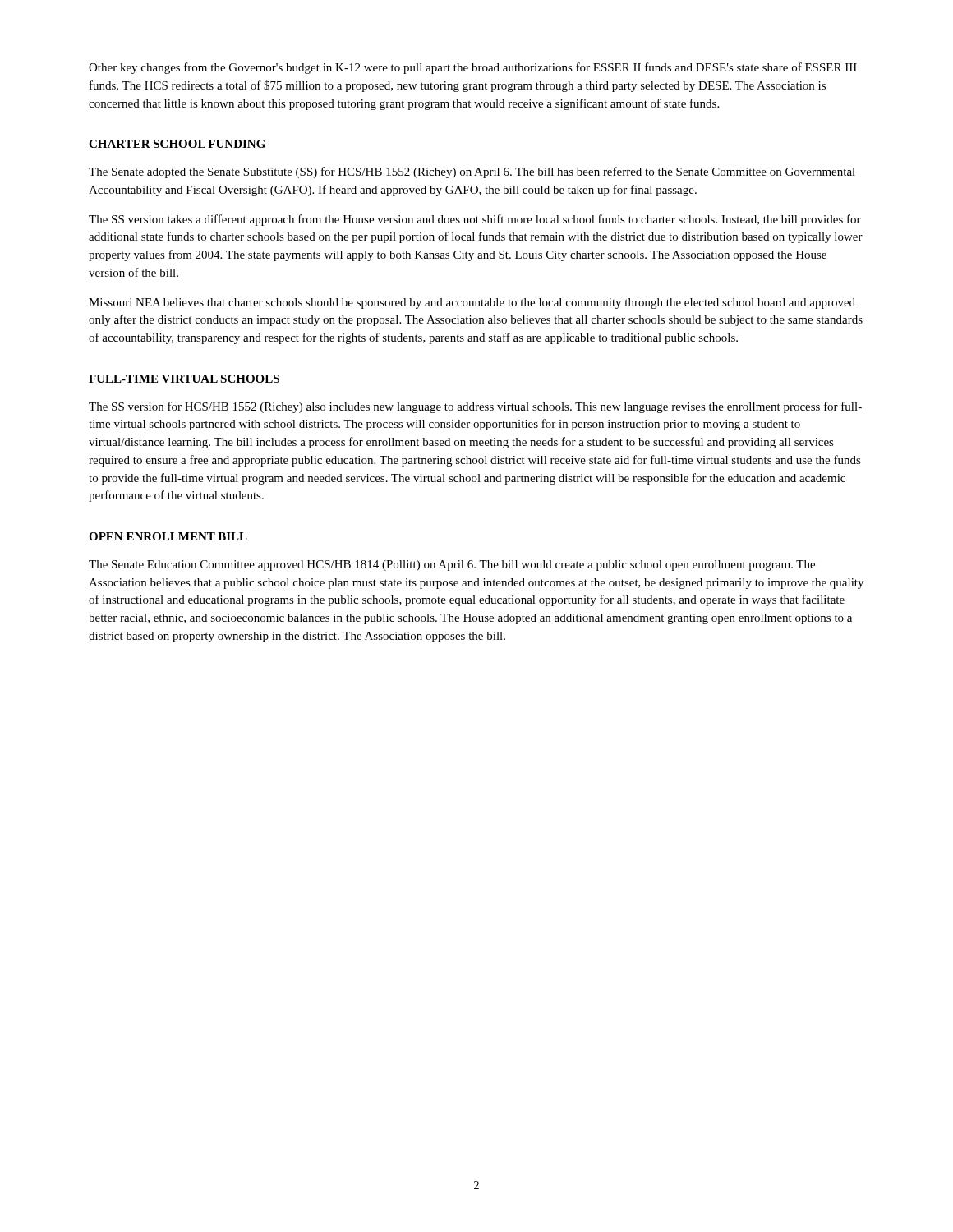Select the block starting "CHARTER SCHOOL FUNDING"

coord(177,144)
